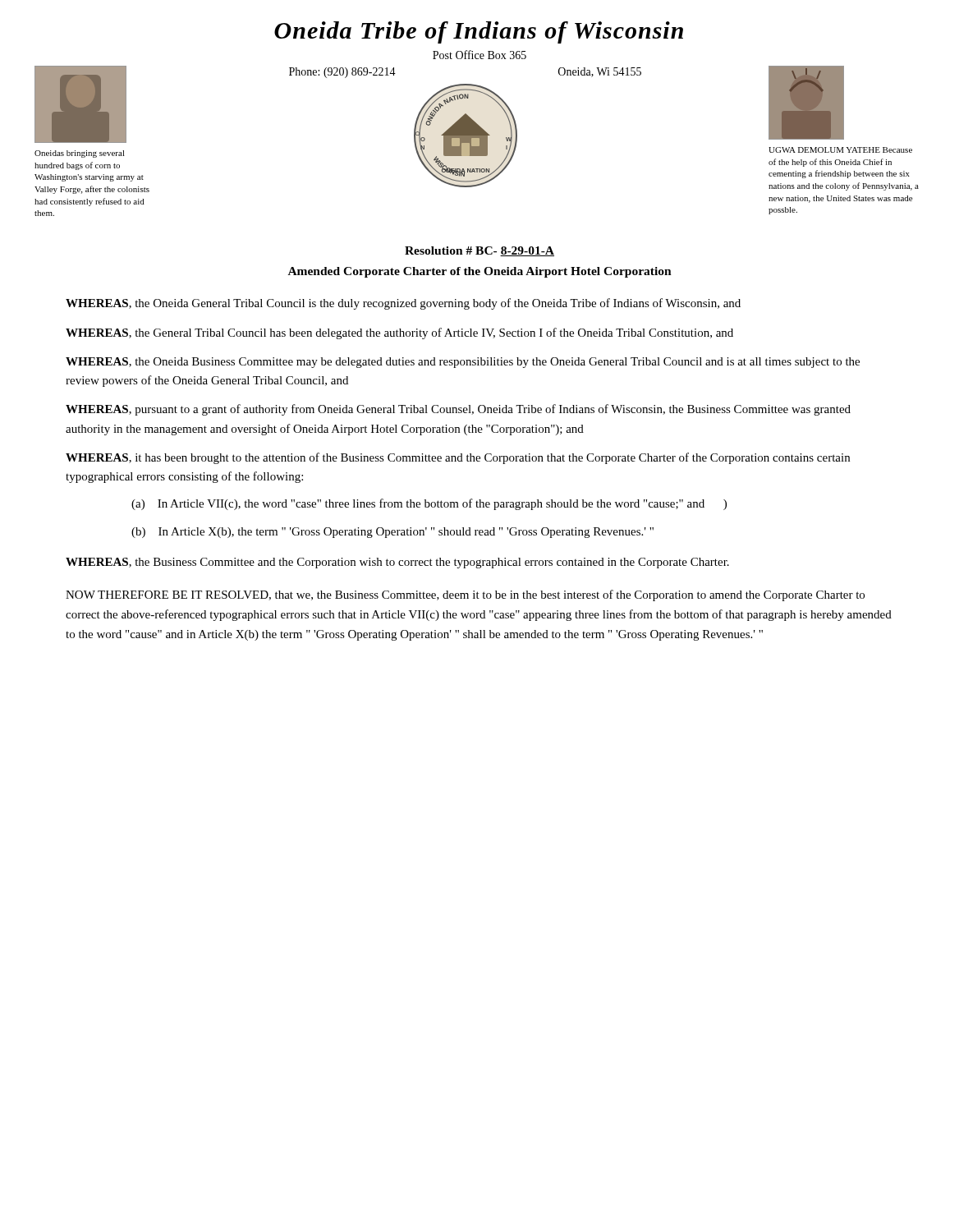
Task: Locate the block starting "Oneida, Wi 54155"
Action: (600, 72)
